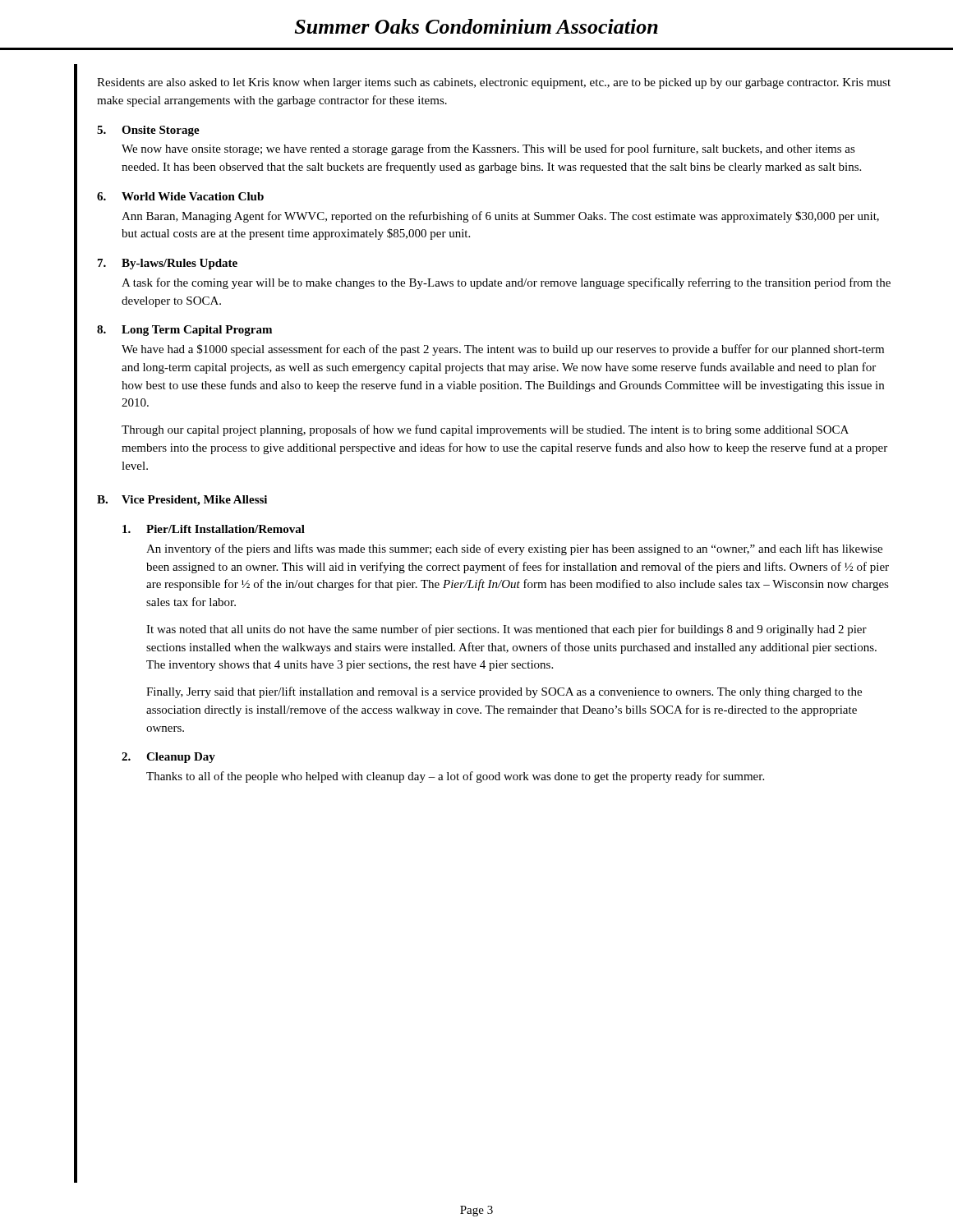Find the text starting "World Wide Vacation Club"
953x1232 pixels.
193,196
